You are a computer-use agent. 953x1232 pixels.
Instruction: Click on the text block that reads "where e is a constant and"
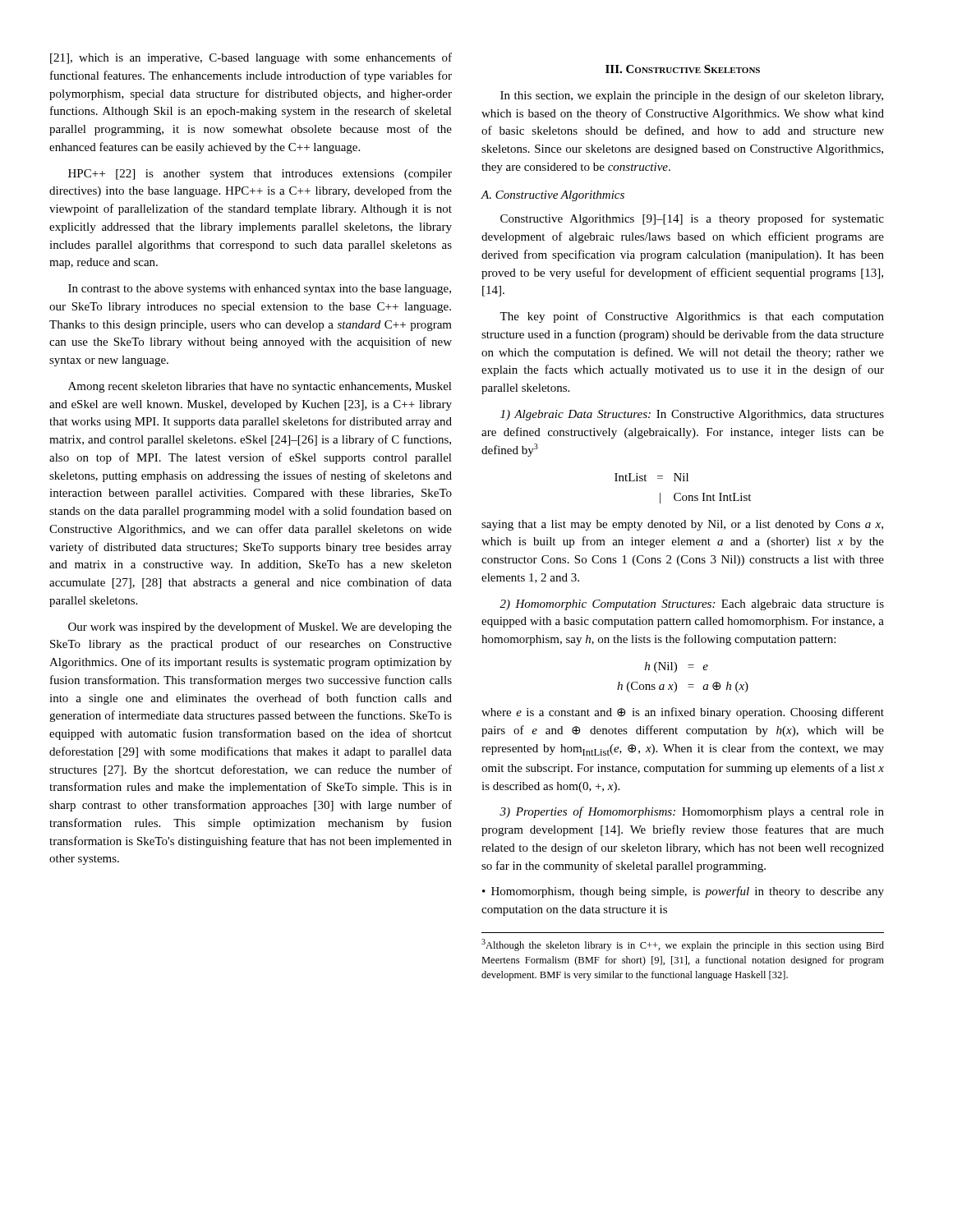pos(683,750)
